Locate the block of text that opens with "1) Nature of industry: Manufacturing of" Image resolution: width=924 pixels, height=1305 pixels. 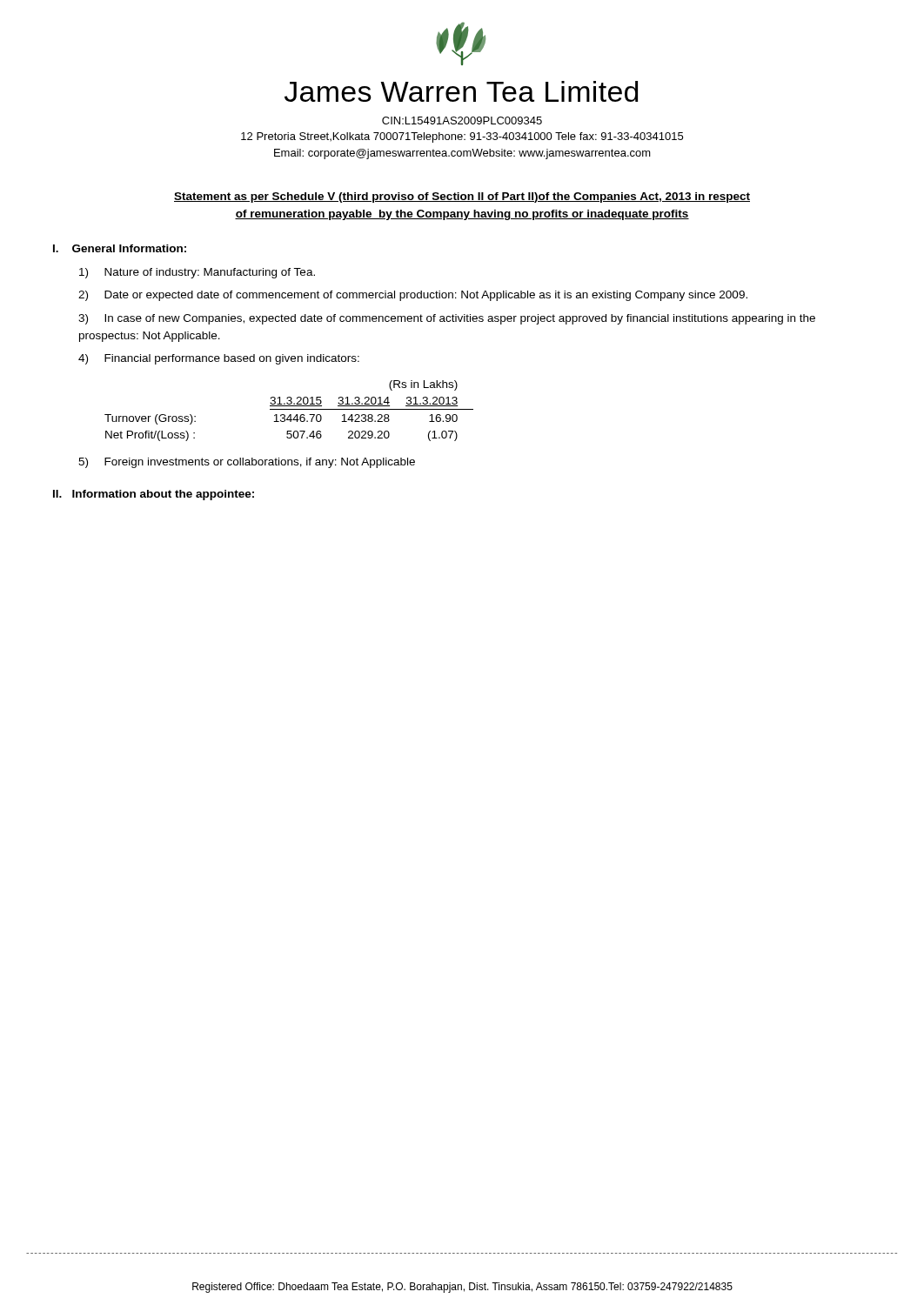point(197,273)
